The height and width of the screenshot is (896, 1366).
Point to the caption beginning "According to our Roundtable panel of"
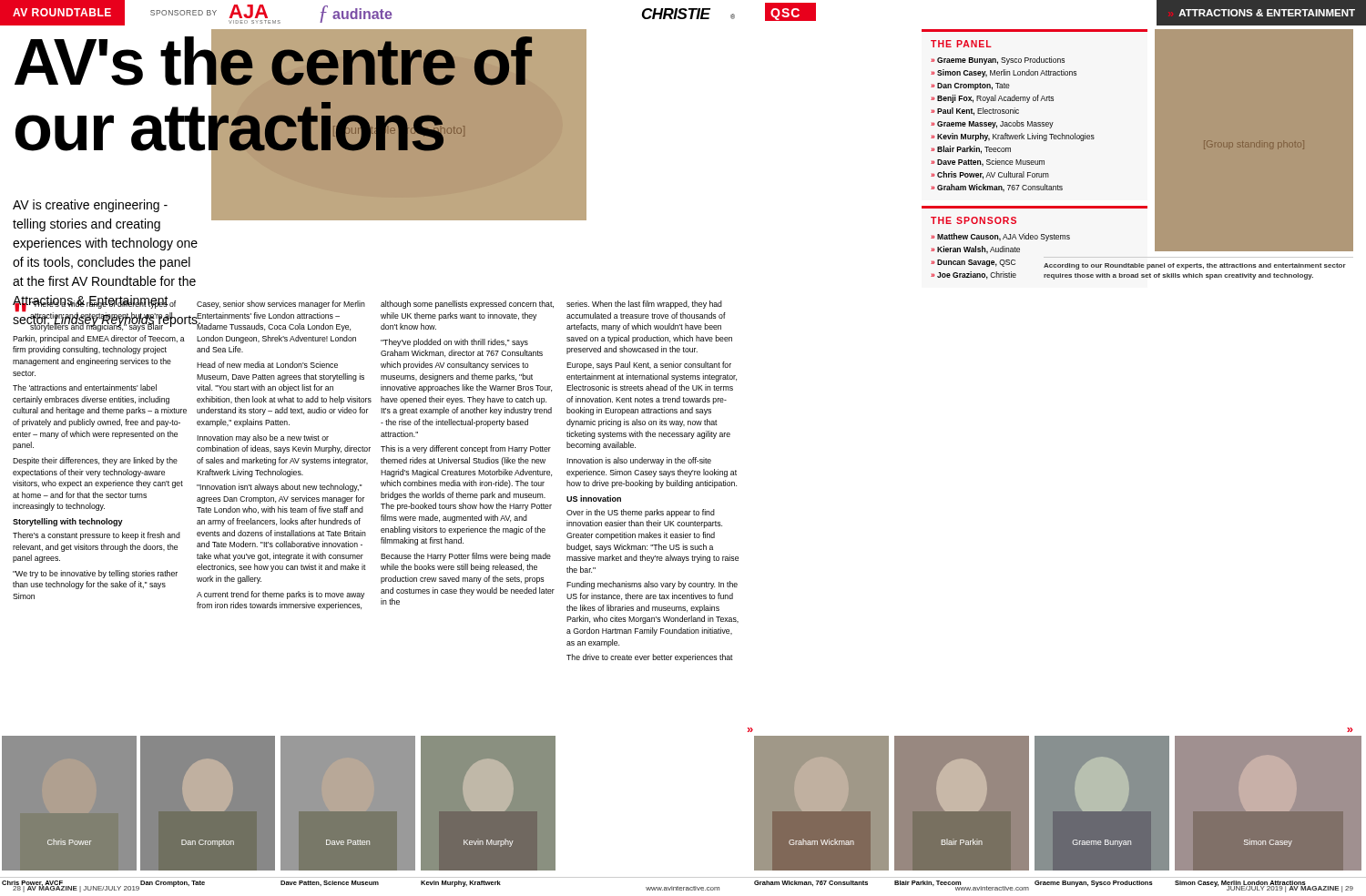(x=1195, y=270)
